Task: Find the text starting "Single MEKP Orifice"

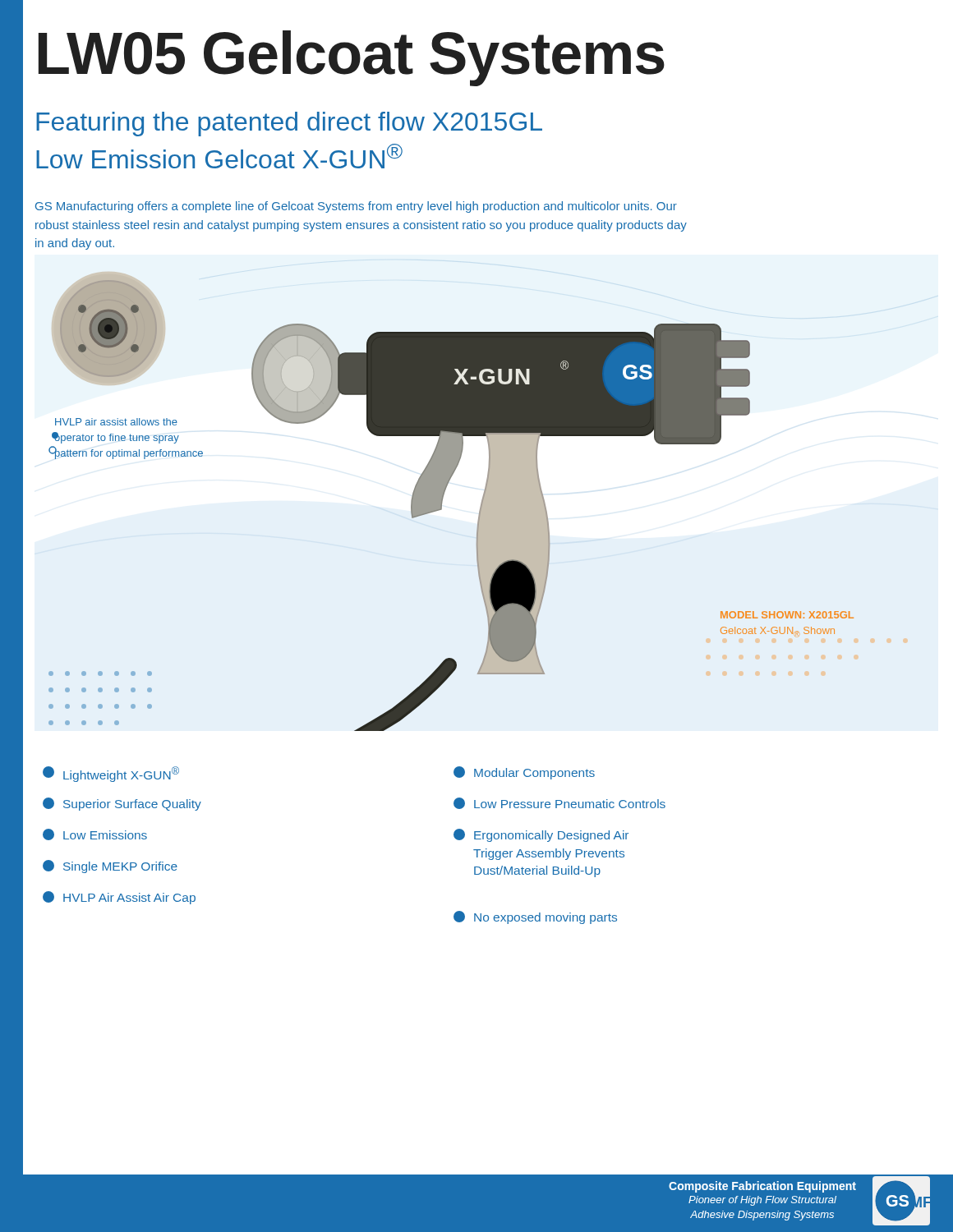Action: (110, 867)
